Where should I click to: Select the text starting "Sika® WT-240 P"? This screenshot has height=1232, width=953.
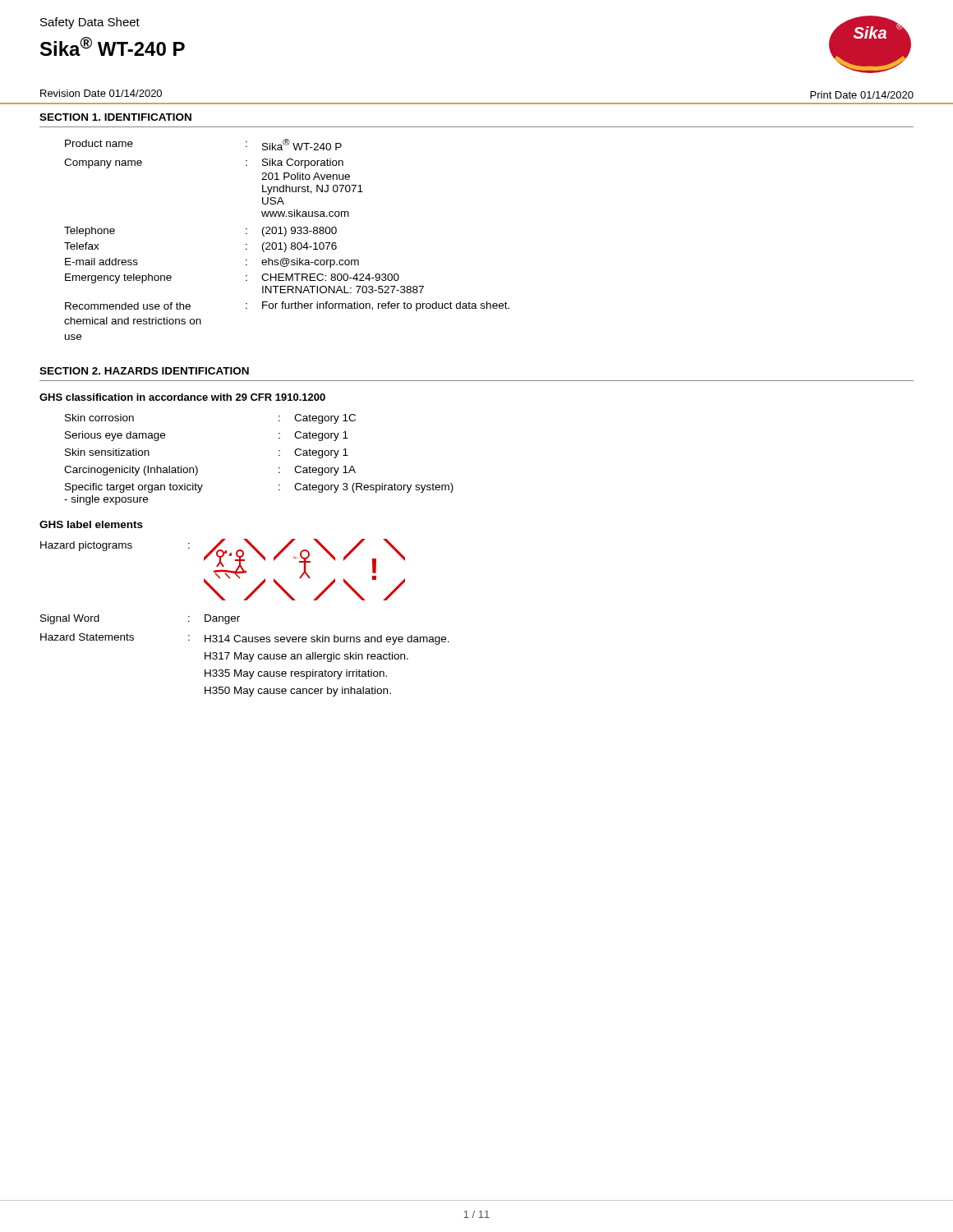(112, 47)
